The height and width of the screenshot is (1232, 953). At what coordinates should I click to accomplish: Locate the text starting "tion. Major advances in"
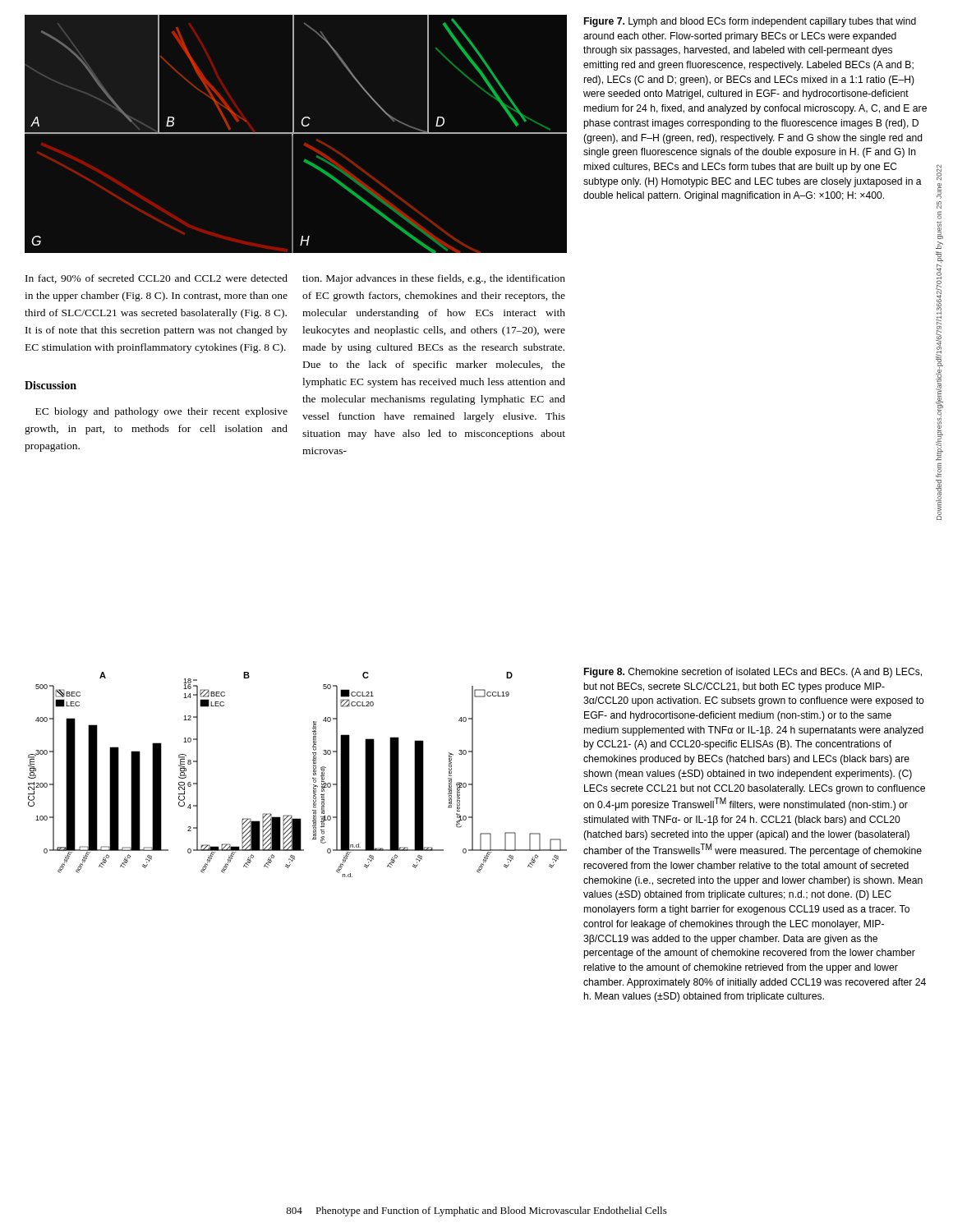pyautogui.click(x=434, y=364)
